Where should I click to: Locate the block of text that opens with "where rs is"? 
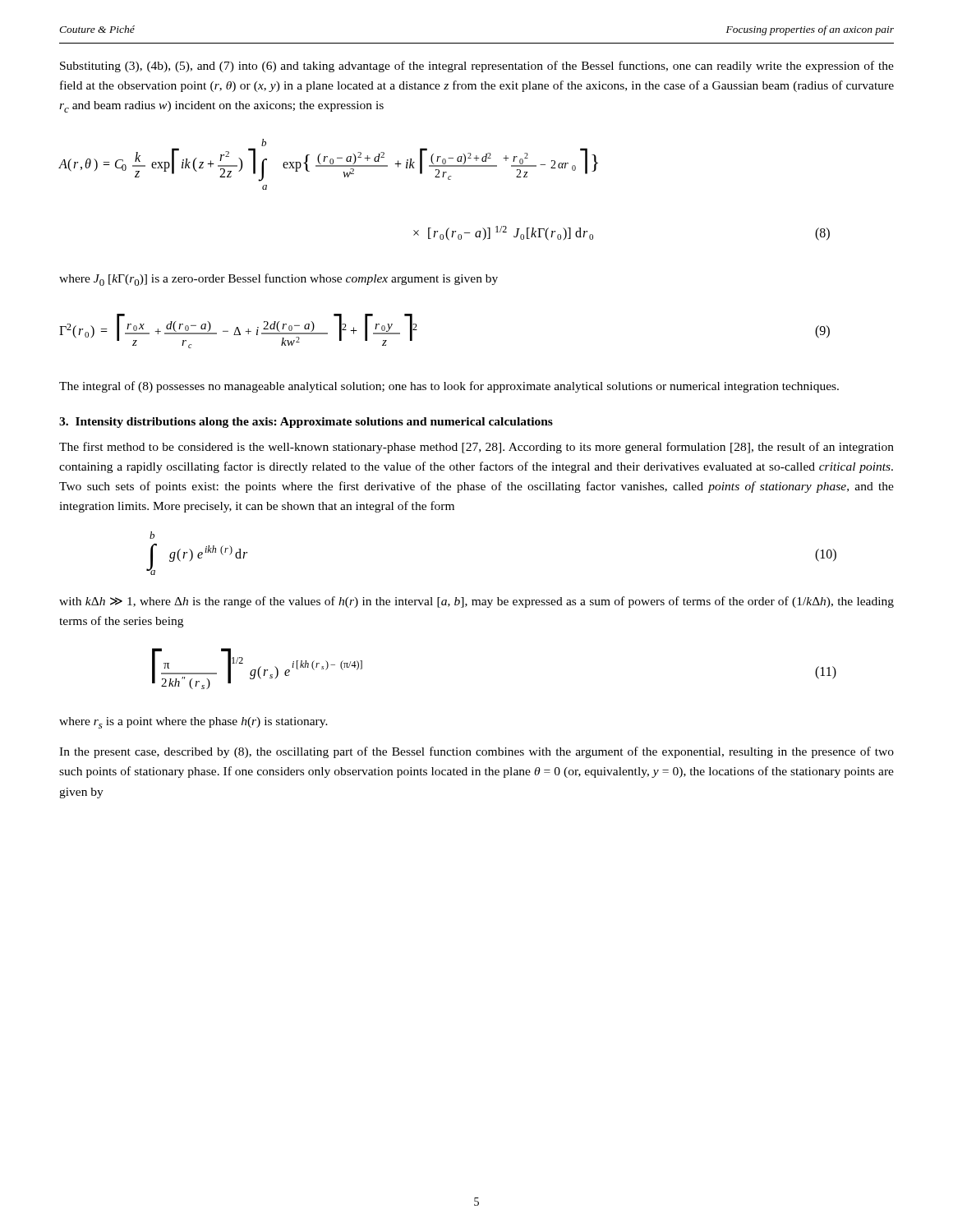(193, 723)
